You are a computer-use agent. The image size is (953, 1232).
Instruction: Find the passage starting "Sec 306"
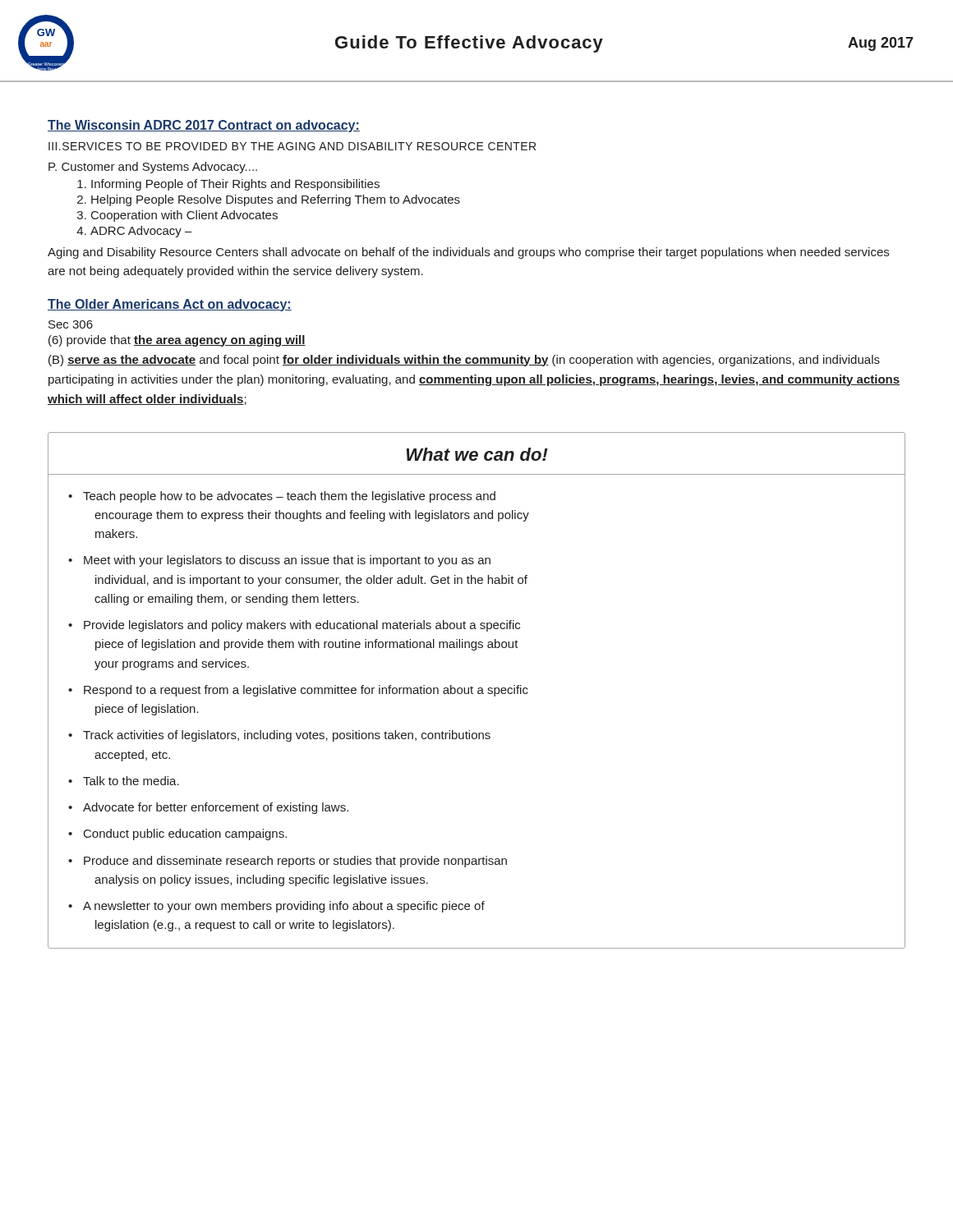[x=70, y=324]
